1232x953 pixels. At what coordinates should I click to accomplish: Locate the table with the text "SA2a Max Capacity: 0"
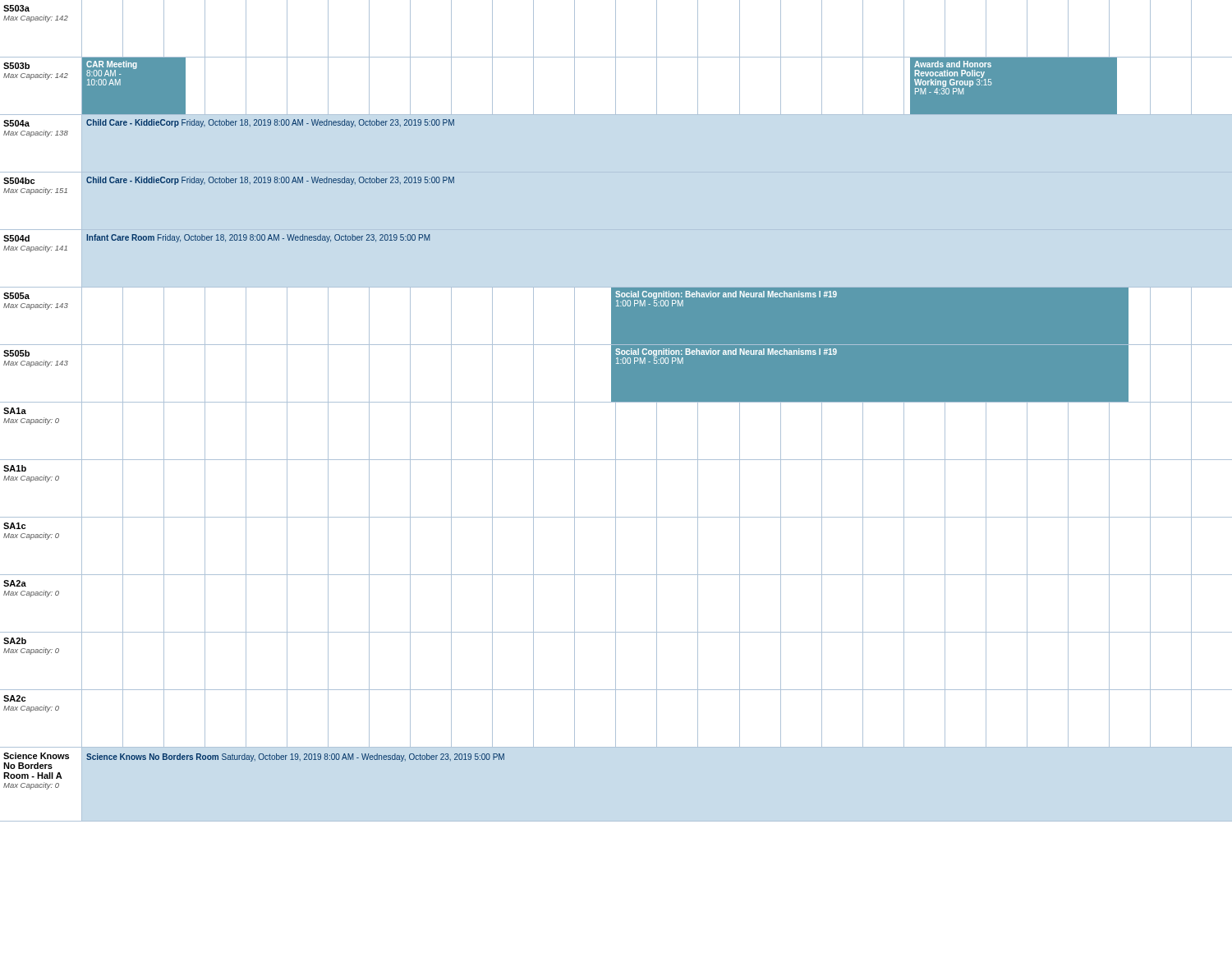click(616, 604)
